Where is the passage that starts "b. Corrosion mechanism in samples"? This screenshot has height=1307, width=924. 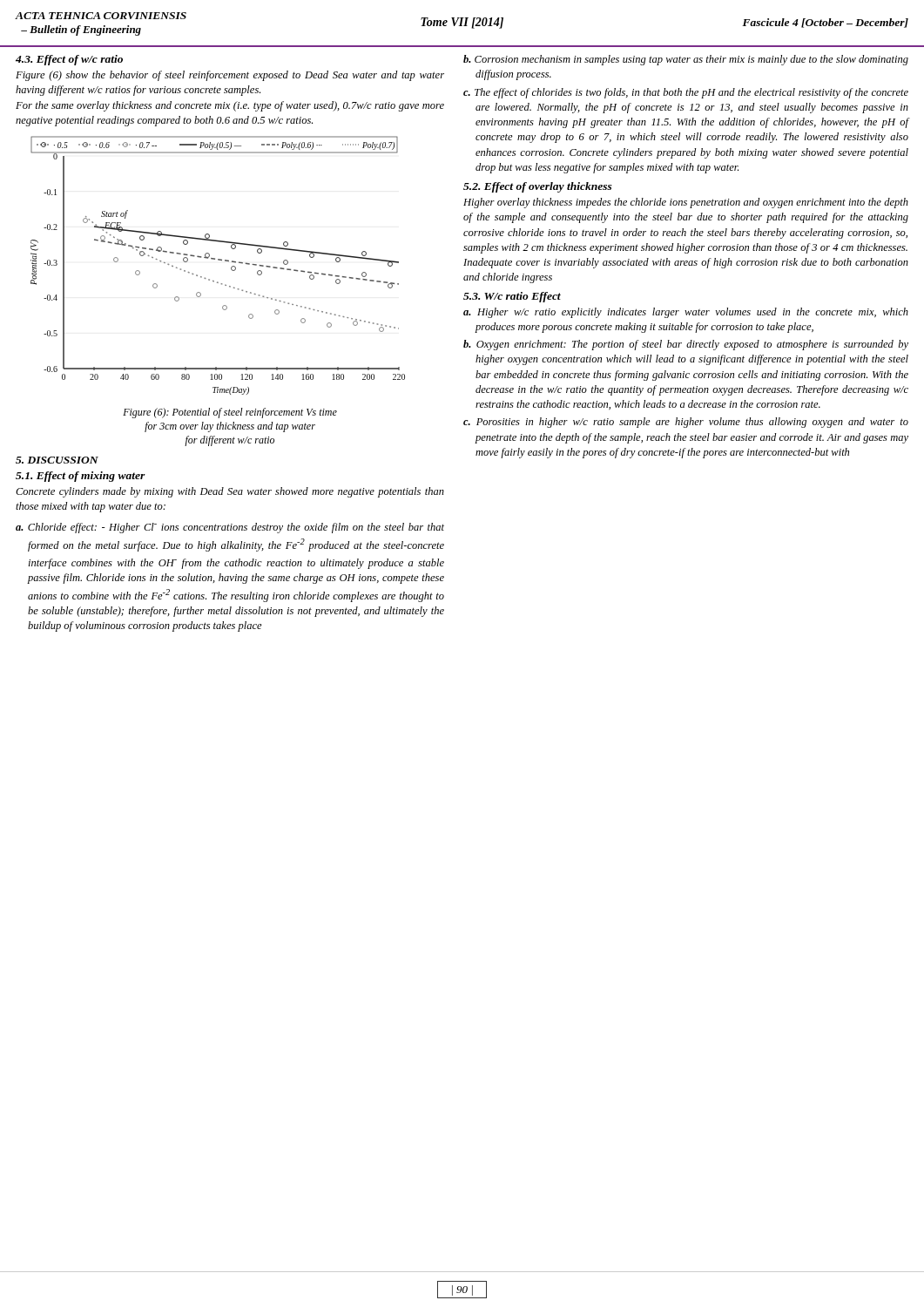pyautogui.click(x=686, y=67)
